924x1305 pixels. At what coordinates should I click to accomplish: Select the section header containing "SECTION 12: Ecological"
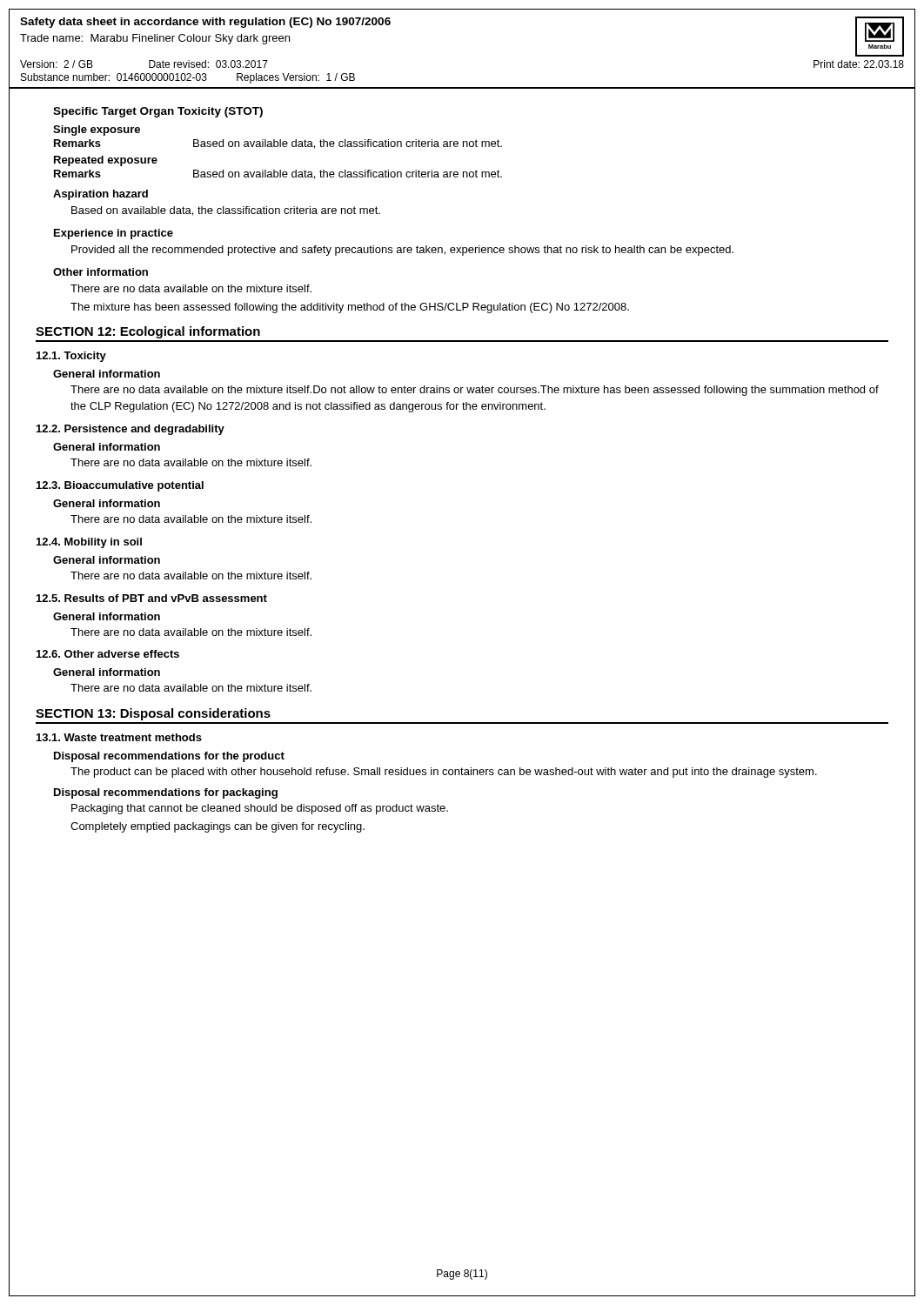148,331
